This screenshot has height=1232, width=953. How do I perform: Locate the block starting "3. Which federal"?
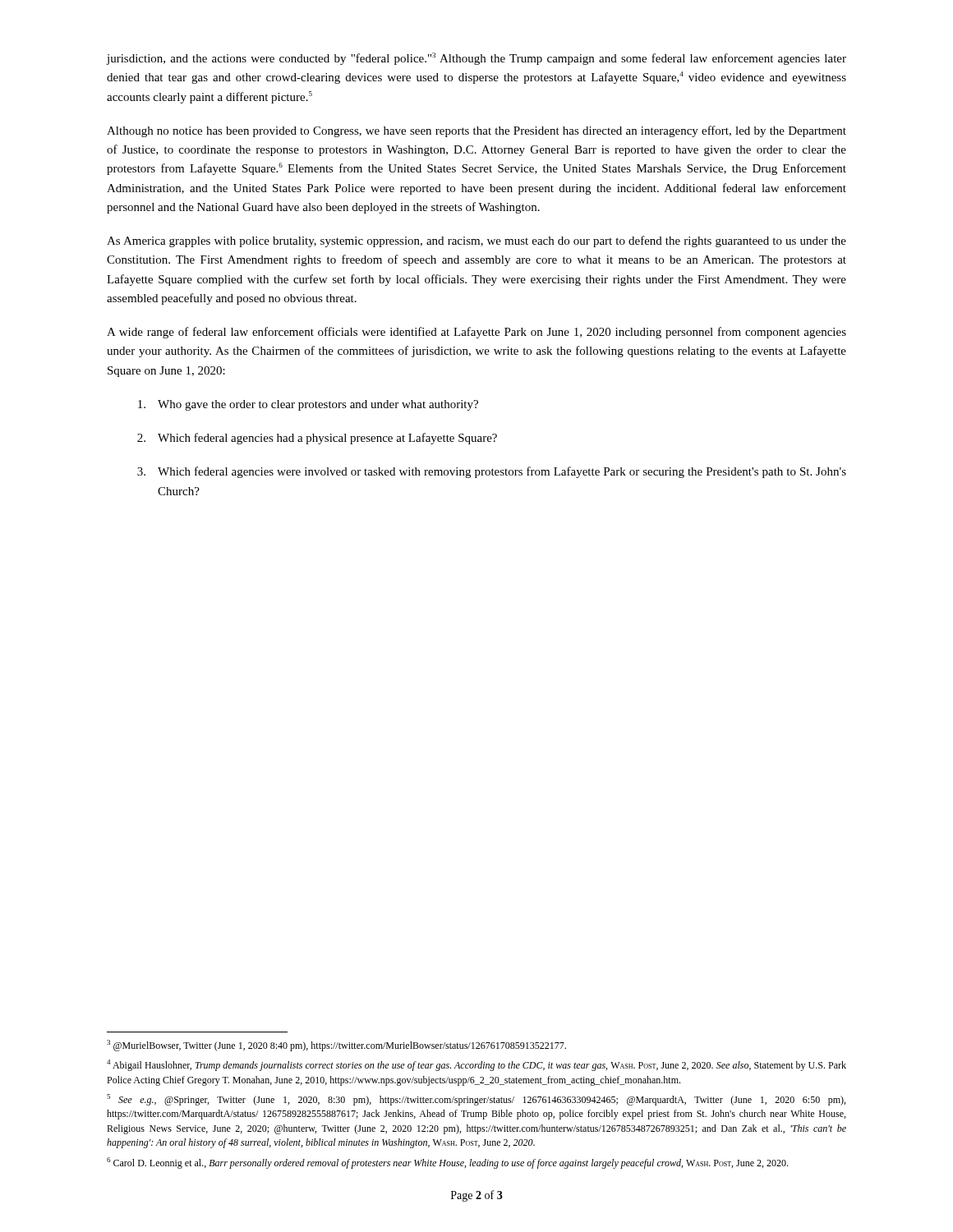[x=476, y=482]
